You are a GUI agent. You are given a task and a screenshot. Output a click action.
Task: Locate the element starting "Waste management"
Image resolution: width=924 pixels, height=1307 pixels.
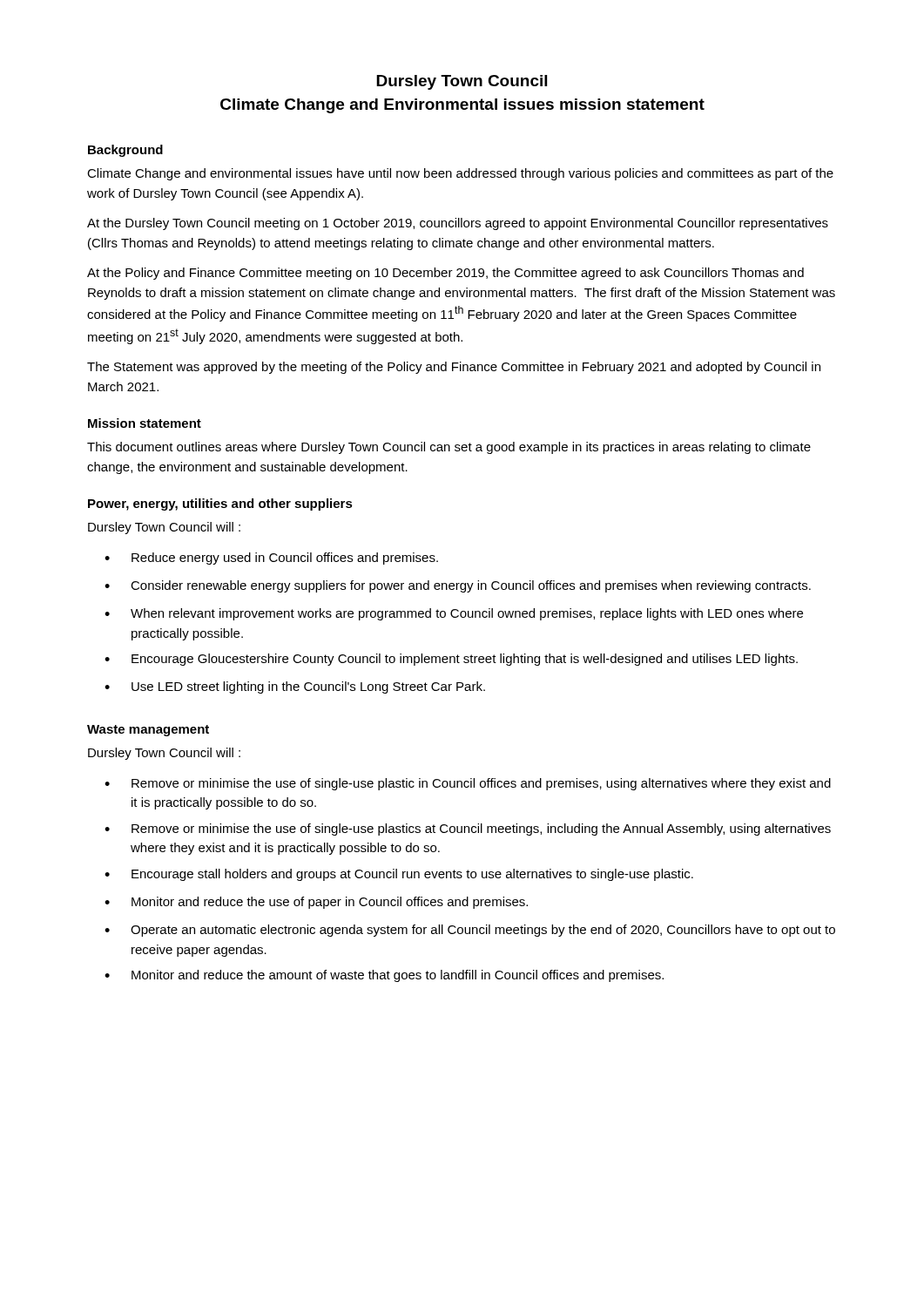click(x=148, y=729)
